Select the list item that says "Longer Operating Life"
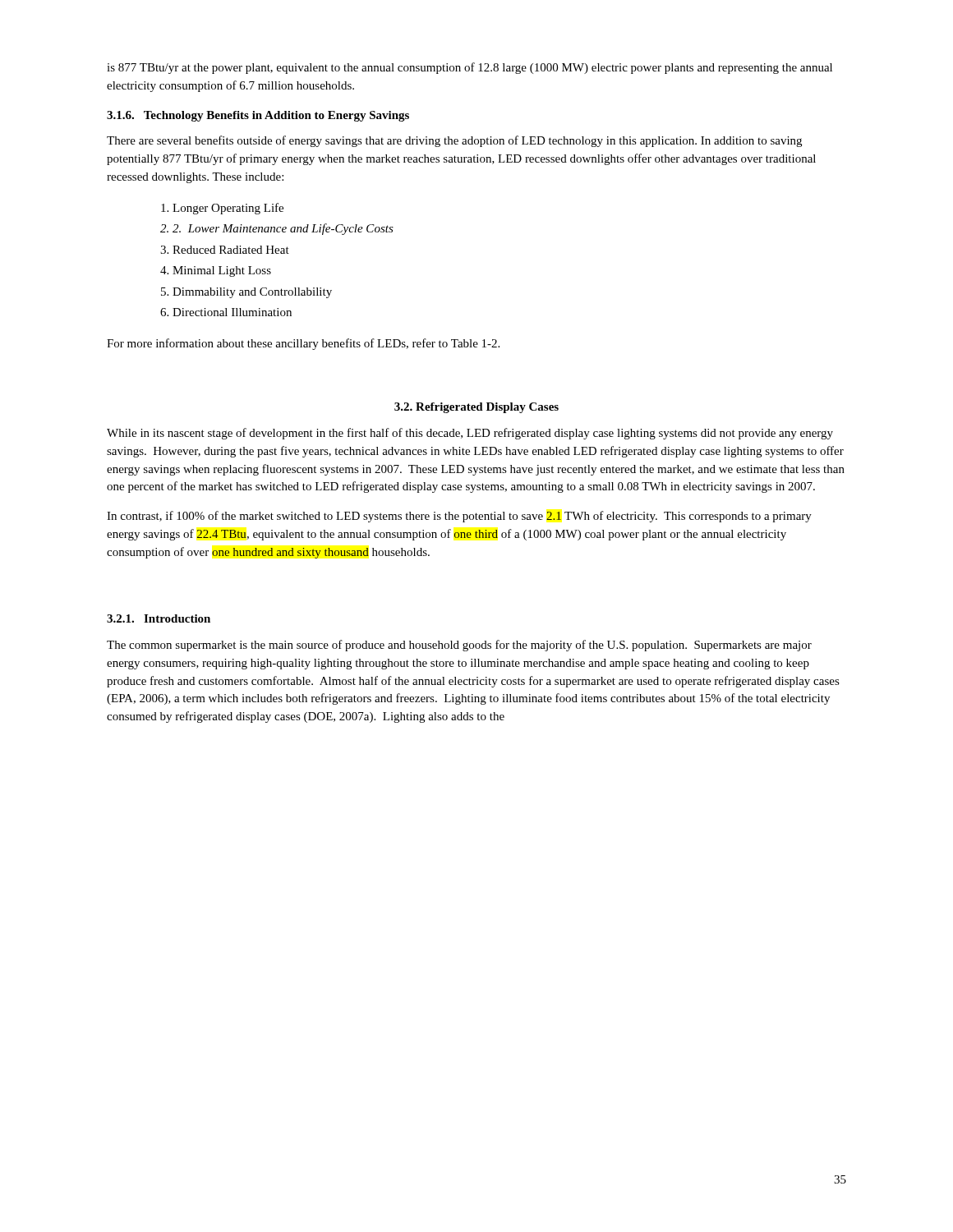The width and height of the screenshot is (953, 1232). 228,209
